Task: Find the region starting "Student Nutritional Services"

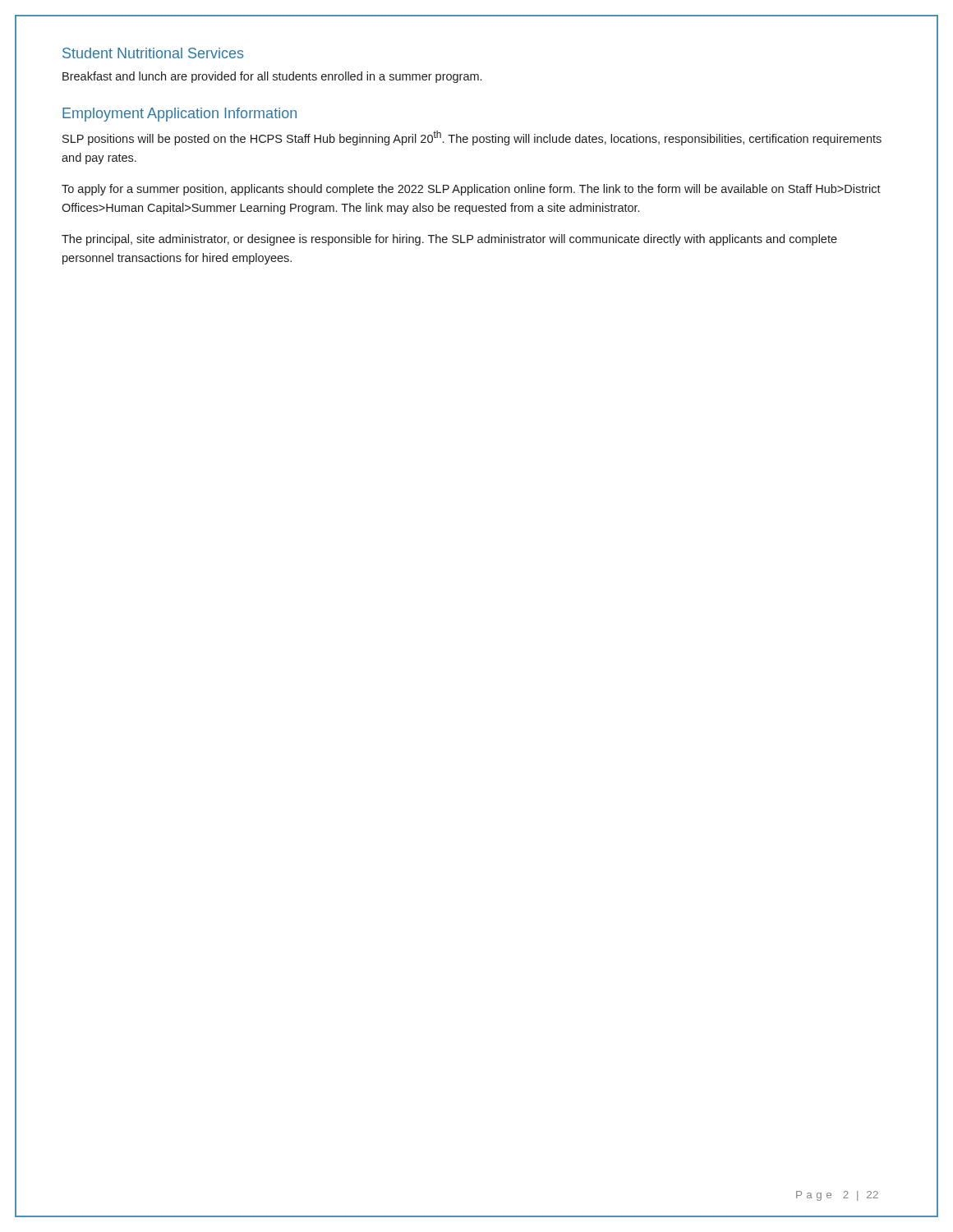Action: pos(153,53)
